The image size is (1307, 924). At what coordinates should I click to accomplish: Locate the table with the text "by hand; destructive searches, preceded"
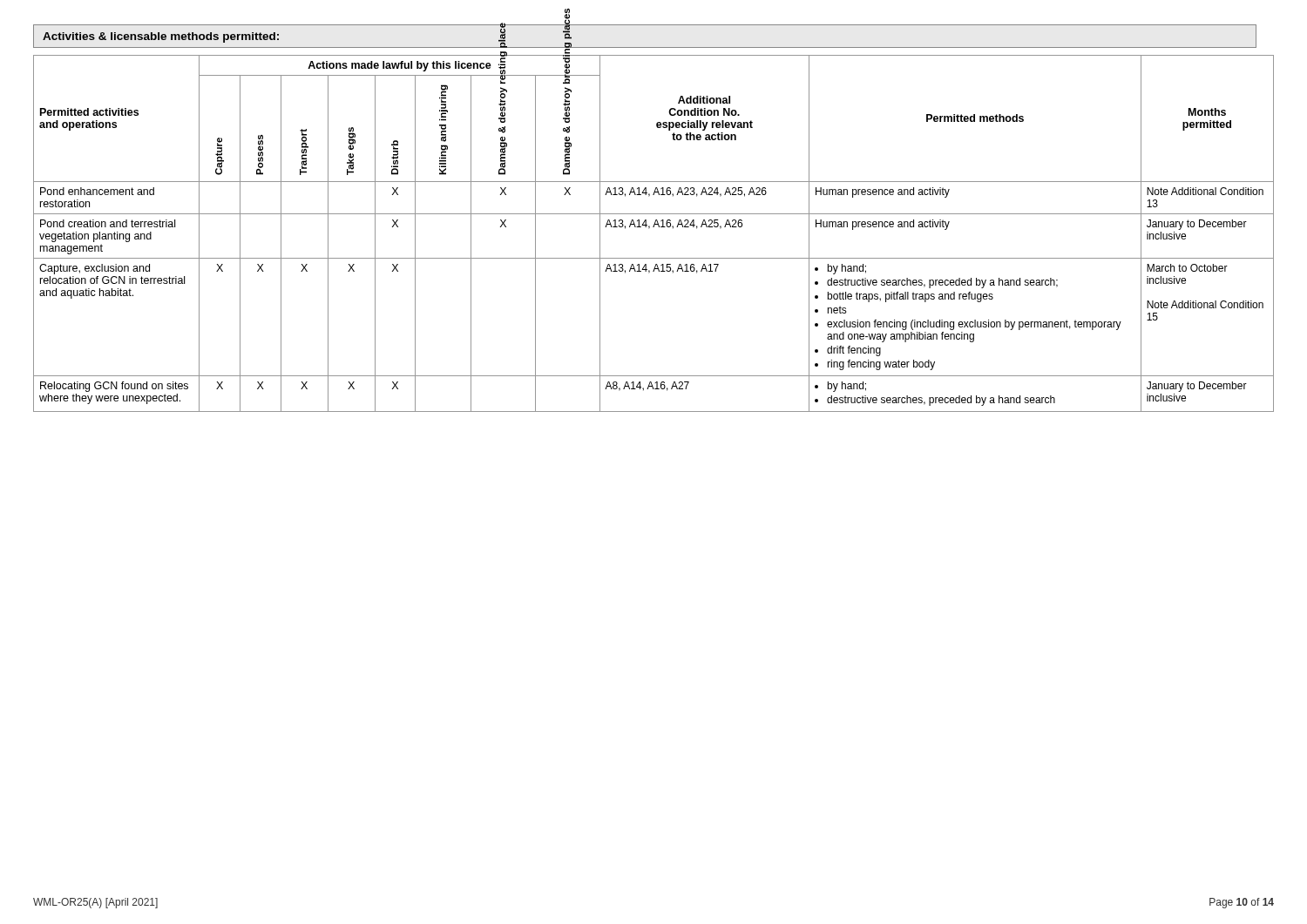pyautogui.click(x=654, y=233)
